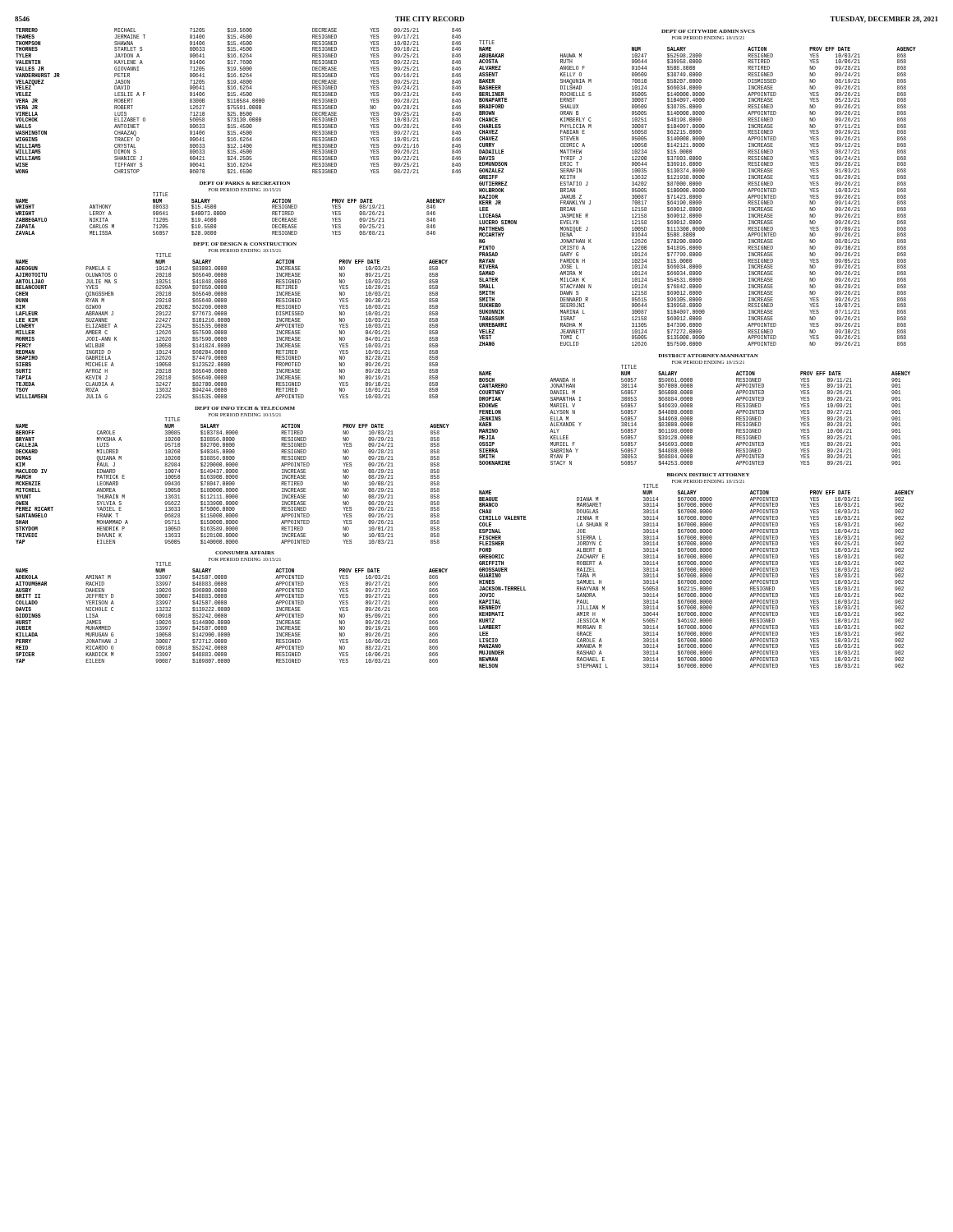
Task: Click on the table containing "VALLES JR"
Action: coord(245,102)
